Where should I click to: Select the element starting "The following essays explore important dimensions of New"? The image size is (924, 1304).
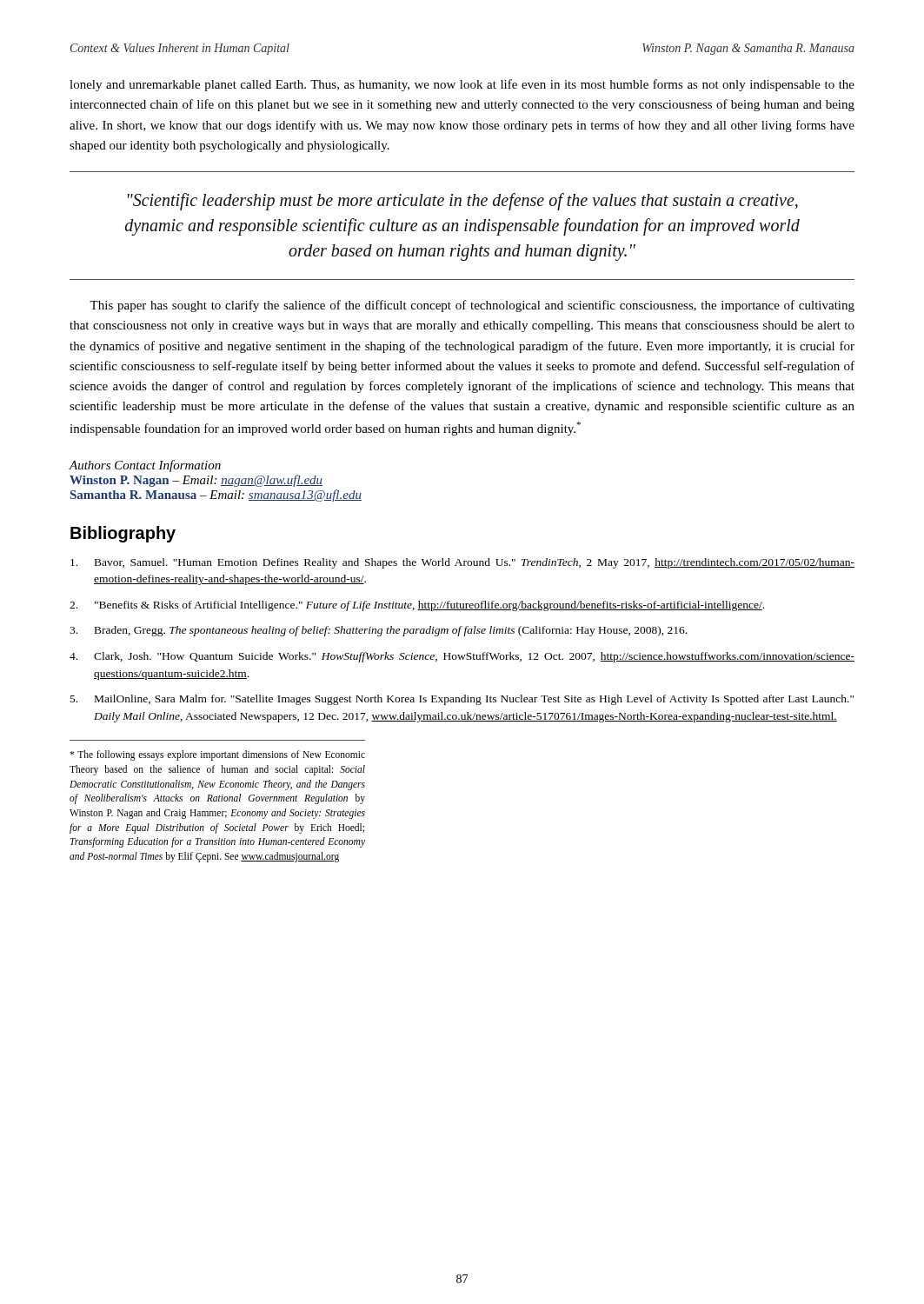click(217, 805)
